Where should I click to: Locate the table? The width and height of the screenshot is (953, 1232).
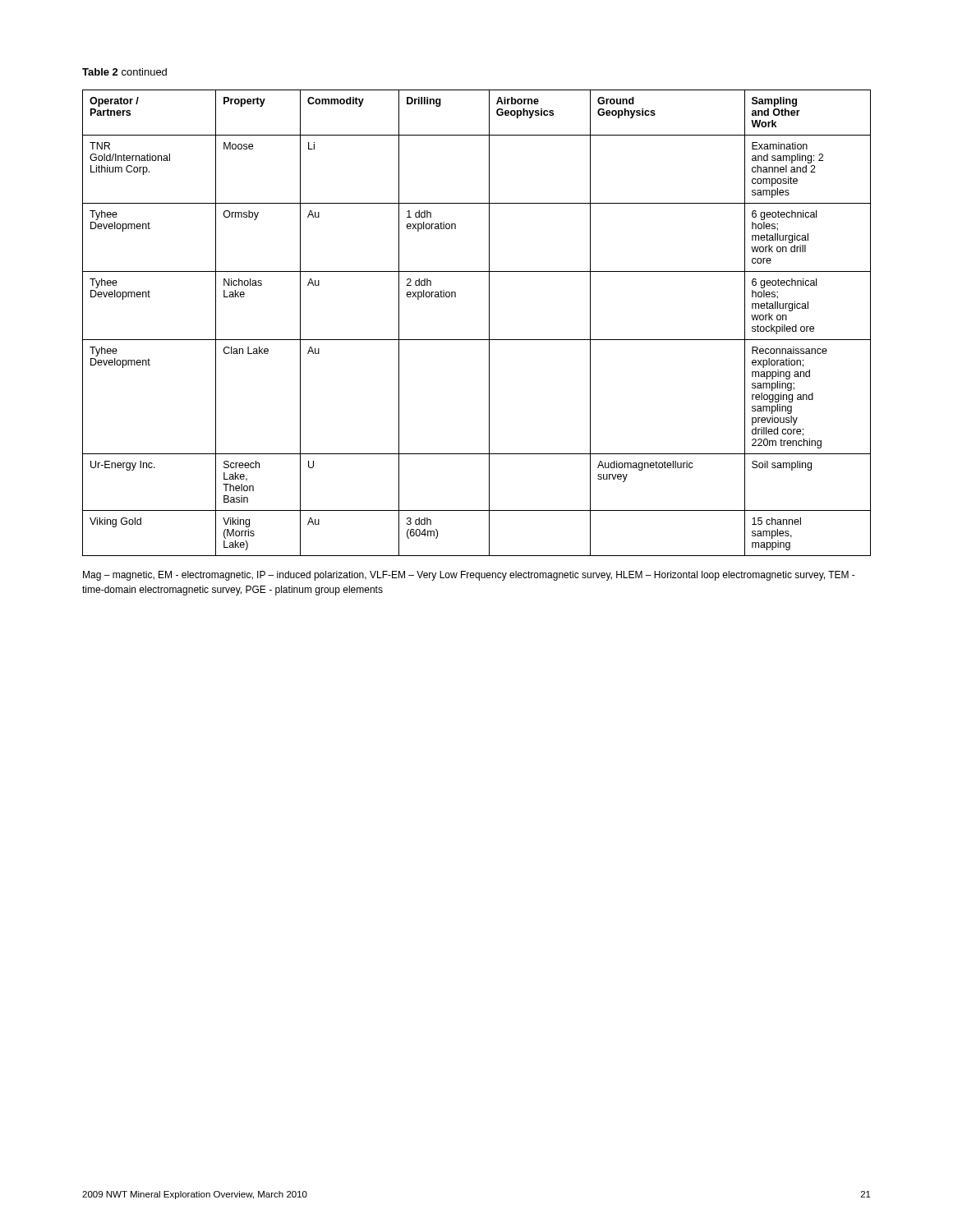coord(476,323)
